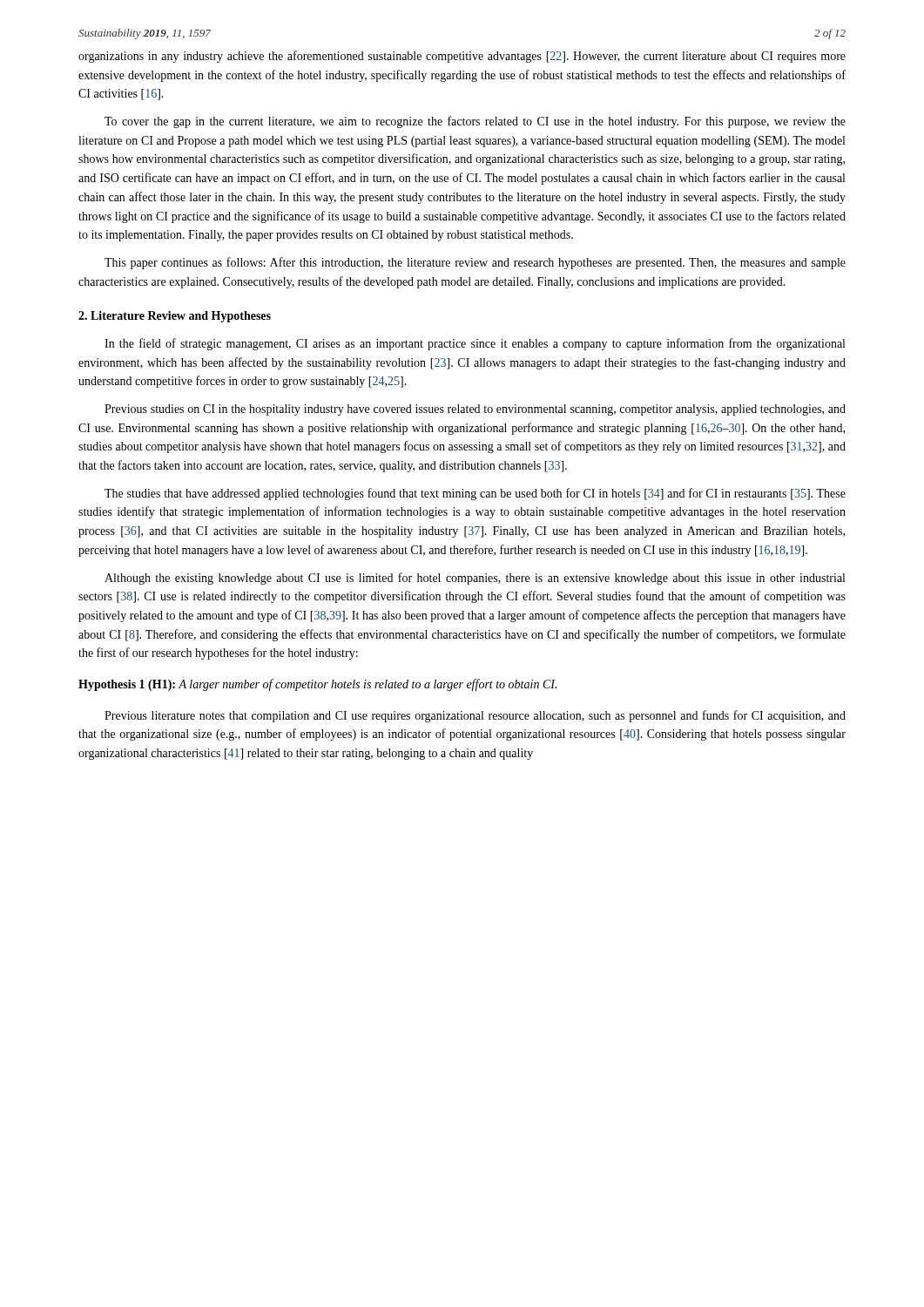This screenshot has height=1307, width=924.
Task: Select the element starting "Previous studies on CI in the"
Action: 462,438
